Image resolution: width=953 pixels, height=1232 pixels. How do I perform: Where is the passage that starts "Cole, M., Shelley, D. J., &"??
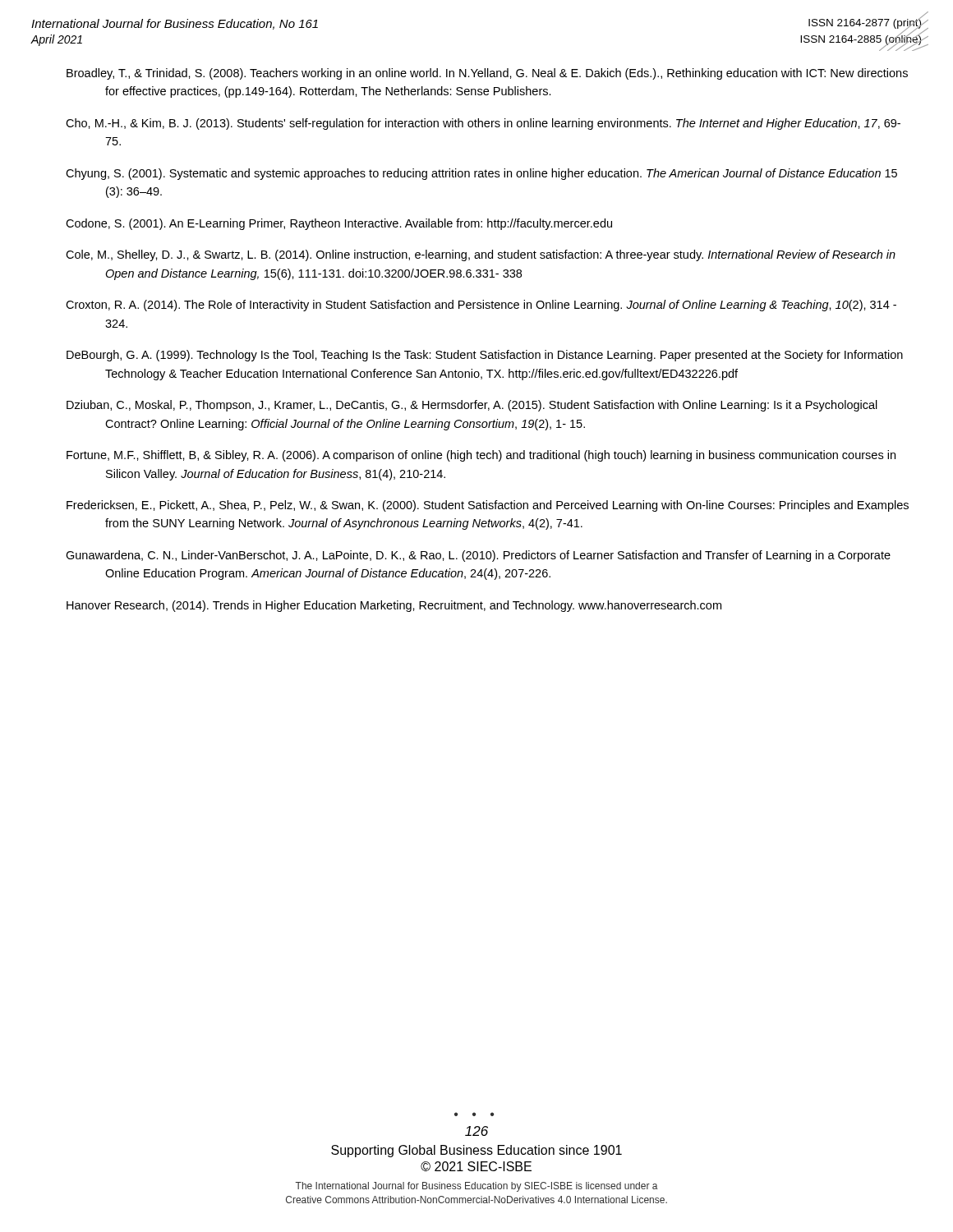click(481, 264)
